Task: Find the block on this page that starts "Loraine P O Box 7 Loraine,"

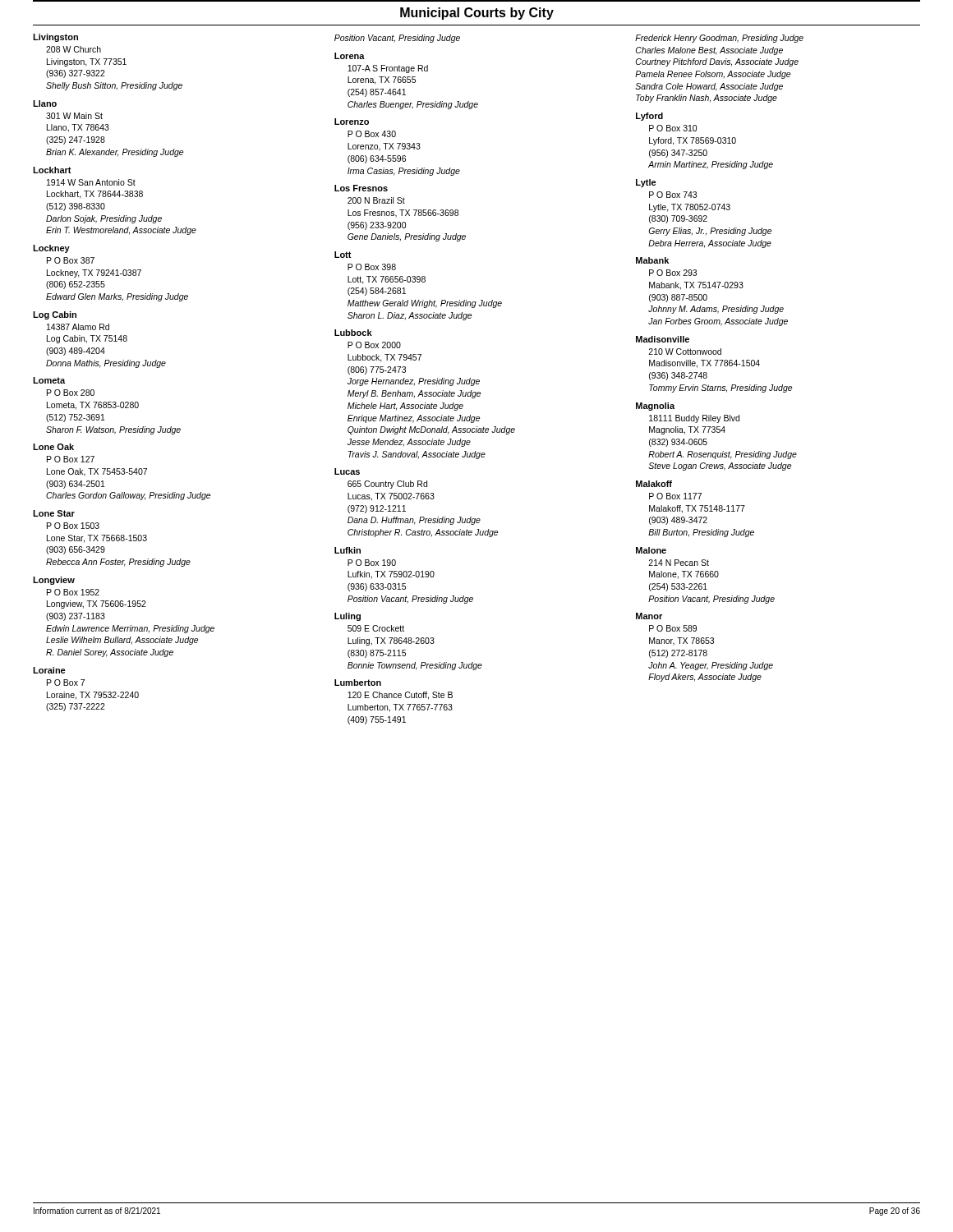Action: [49, 670]
